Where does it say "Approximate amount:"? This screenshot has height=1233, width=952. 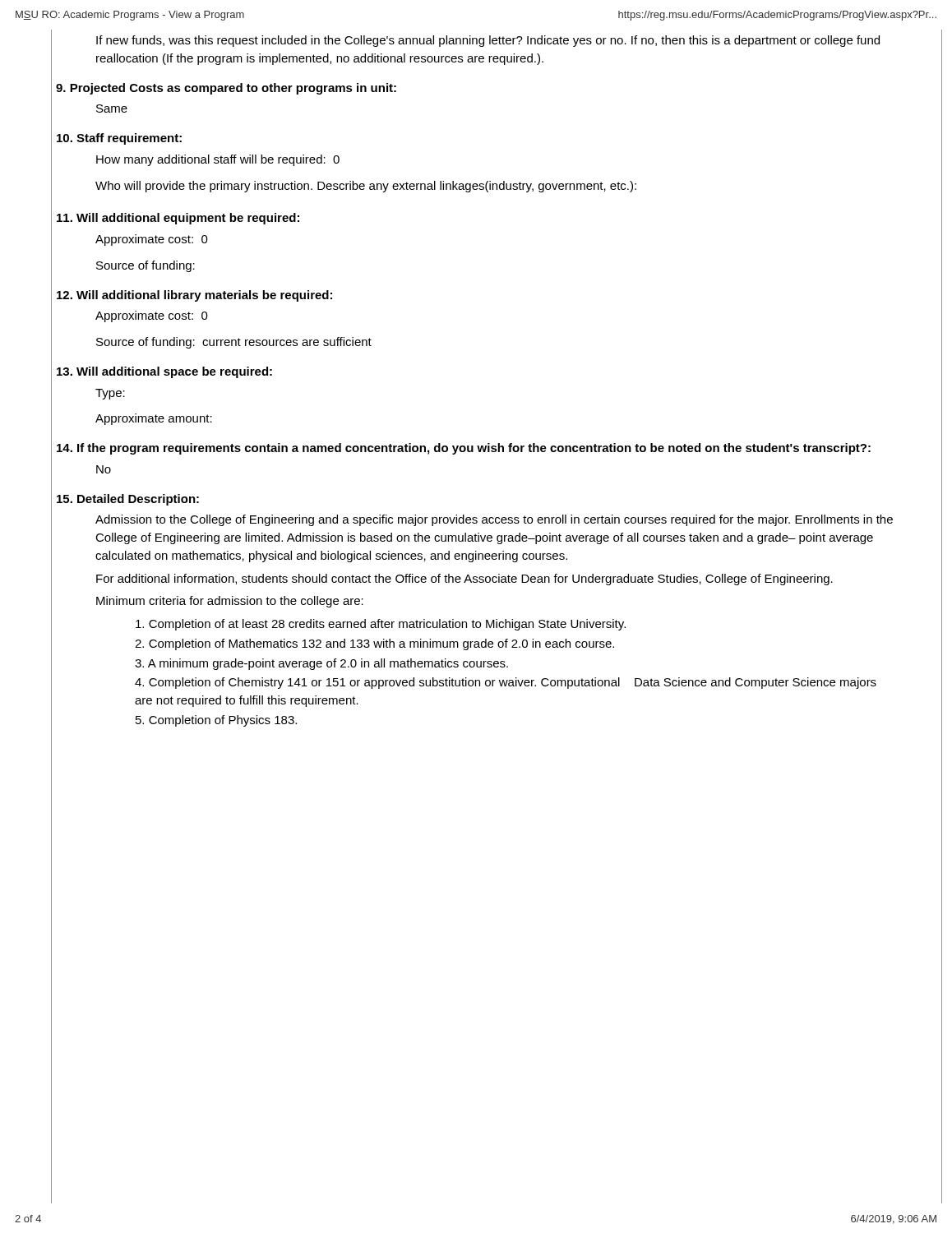[154, 418]
